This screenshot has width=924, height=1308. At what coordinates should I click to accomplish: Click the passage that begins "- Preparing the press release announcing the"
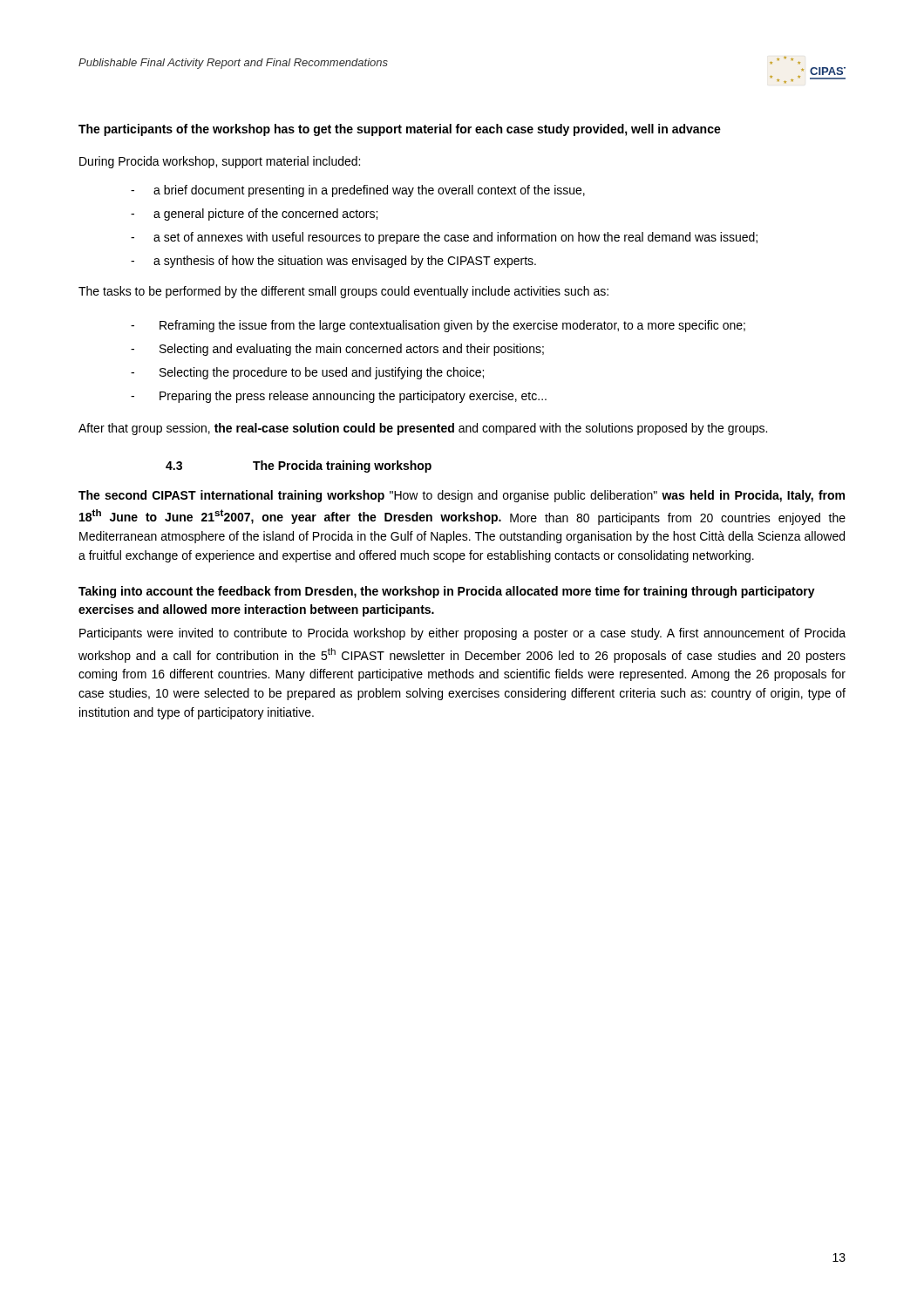pos(339,396)
